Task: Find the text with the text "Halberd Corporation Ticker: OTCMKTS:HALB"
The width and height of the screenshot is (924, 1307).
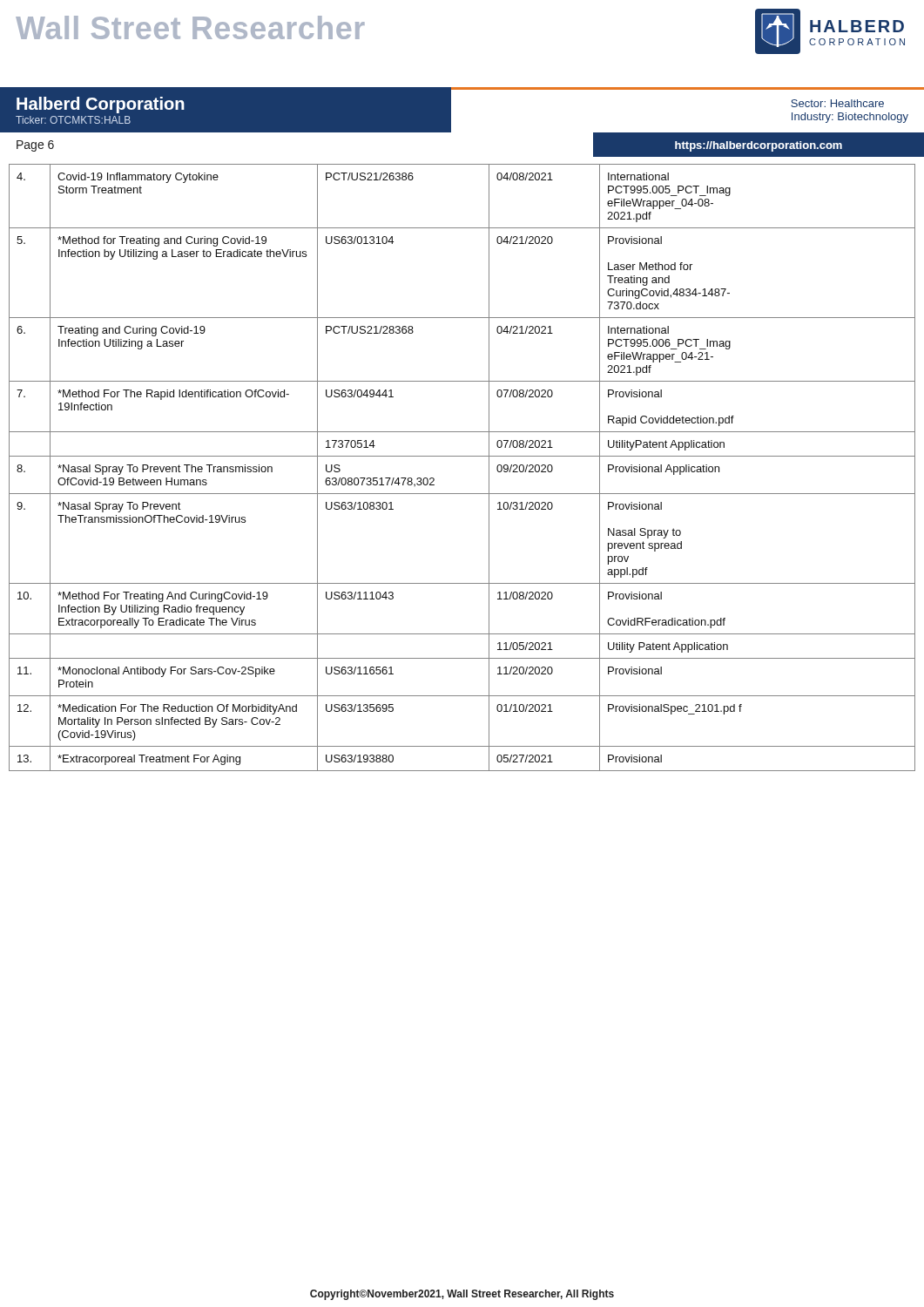Action: tap(101, 105)
